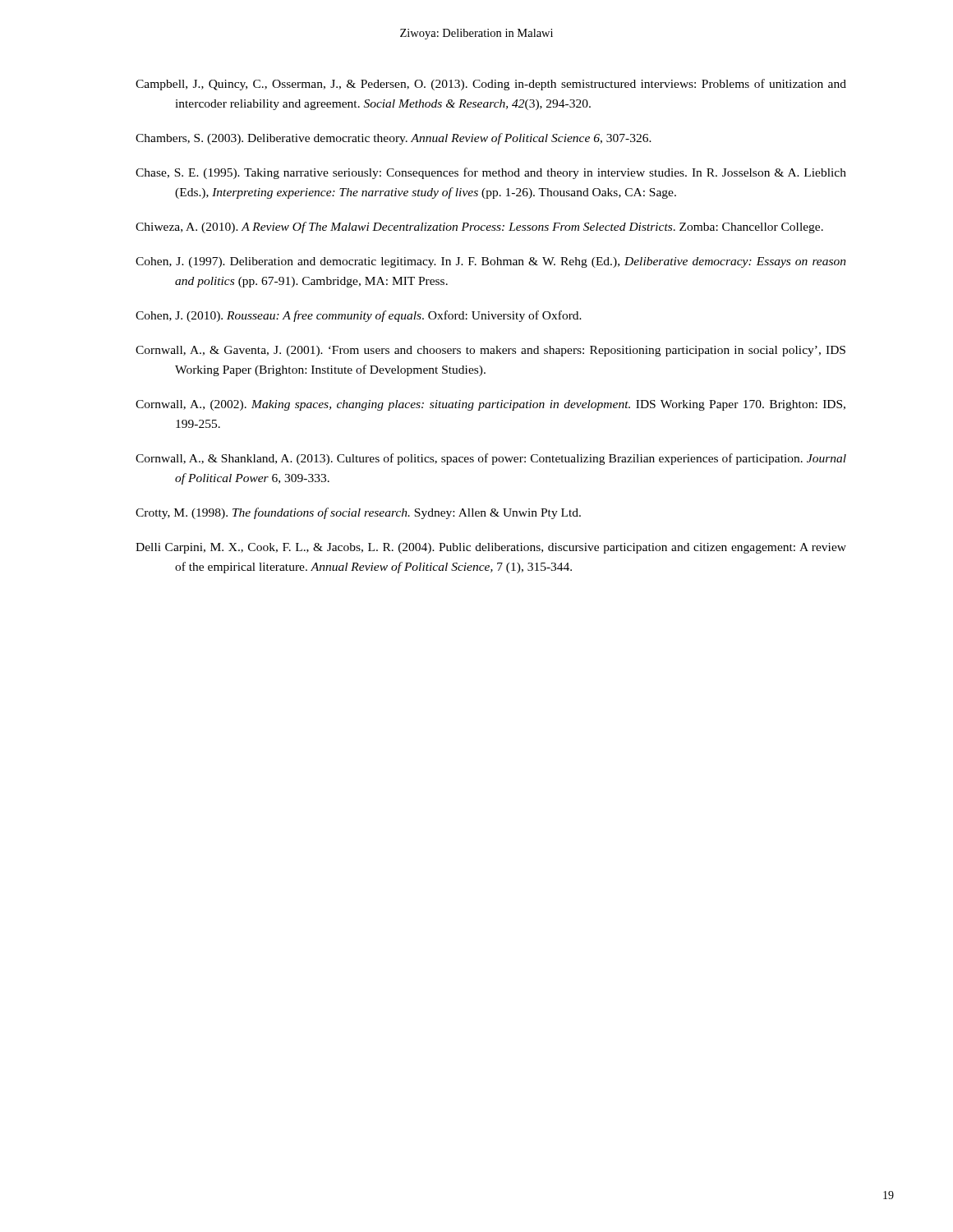Select the list item containing "Cohen, J. (1997)."

[x=491, y=271]
